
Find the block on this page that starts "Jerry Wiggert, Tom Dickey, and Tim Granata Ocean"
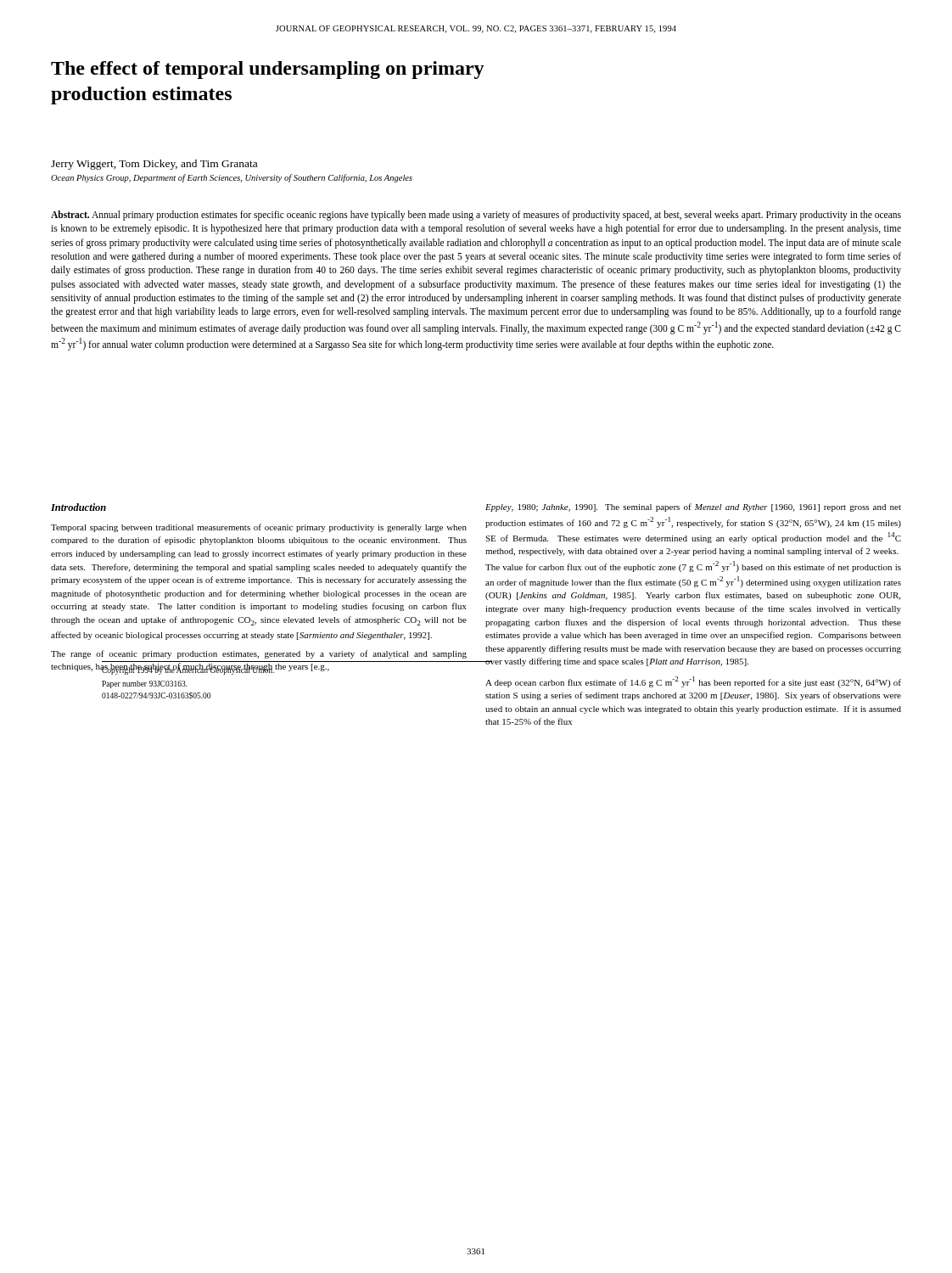[154, 165]
